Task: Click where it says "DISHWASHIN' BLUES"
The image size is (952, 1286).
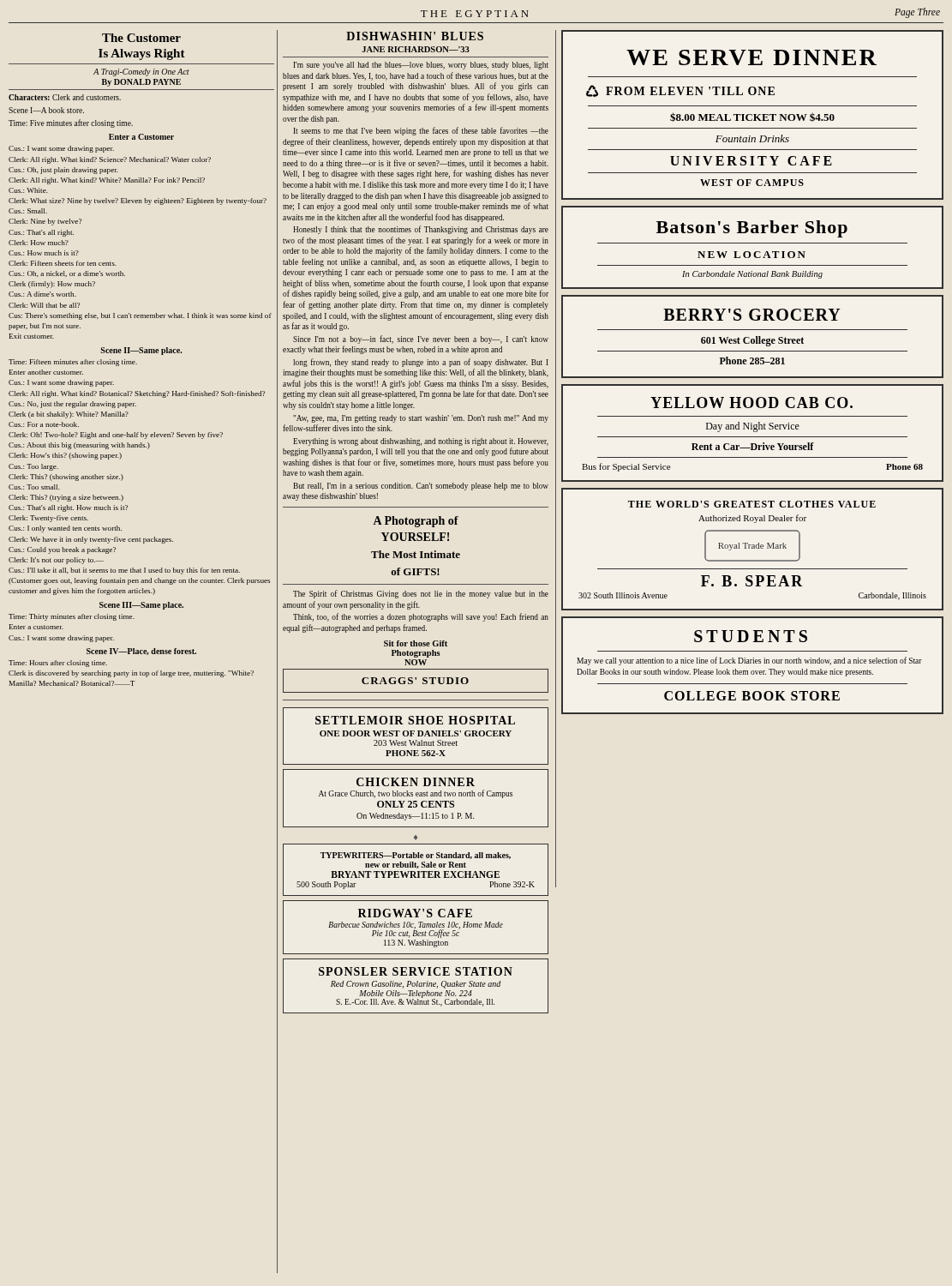Action: [x=416, y=36]
